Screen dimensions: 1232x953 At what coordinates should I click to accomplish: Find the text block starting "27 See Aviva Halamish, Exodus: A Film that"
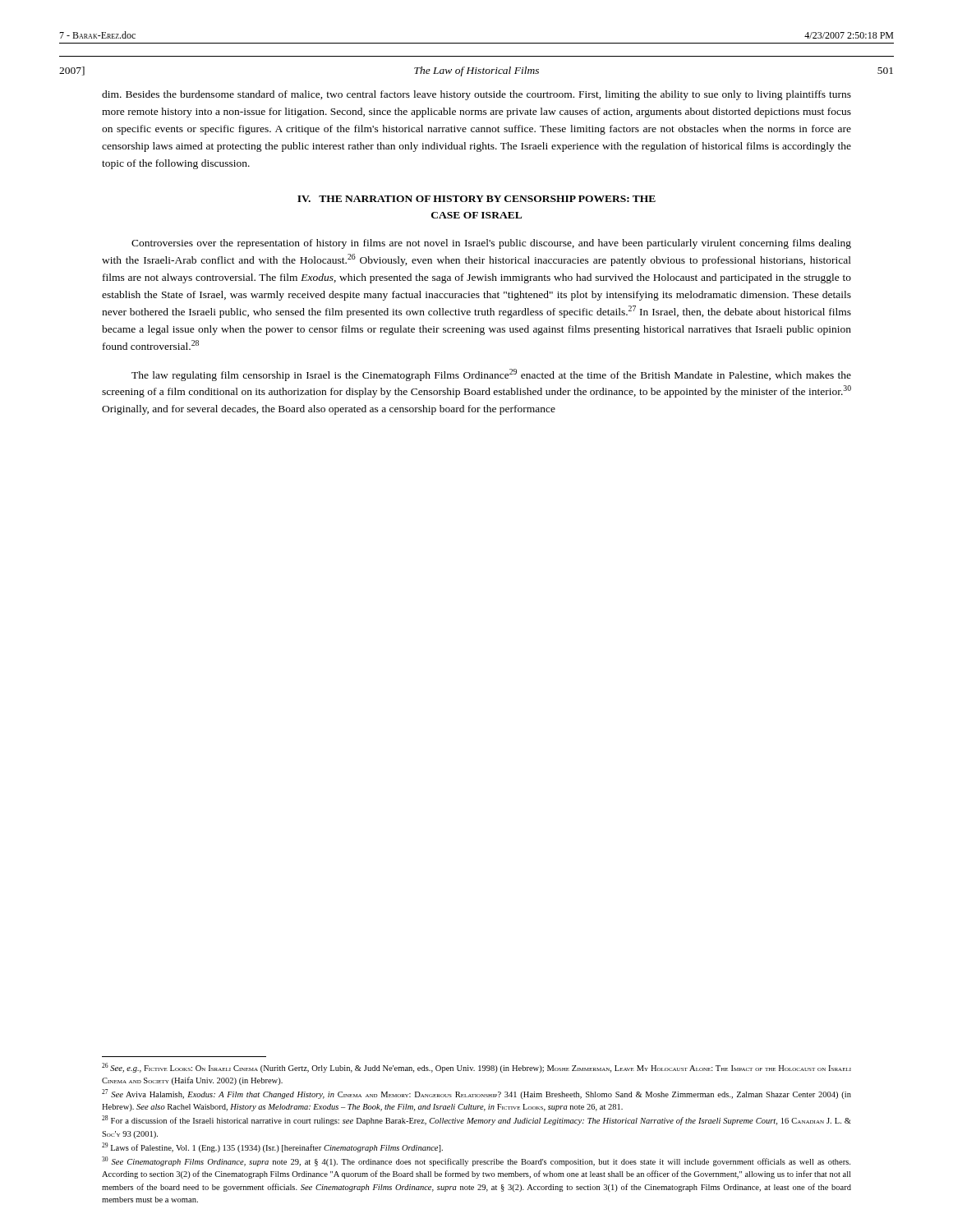(x=476, y=1100)
